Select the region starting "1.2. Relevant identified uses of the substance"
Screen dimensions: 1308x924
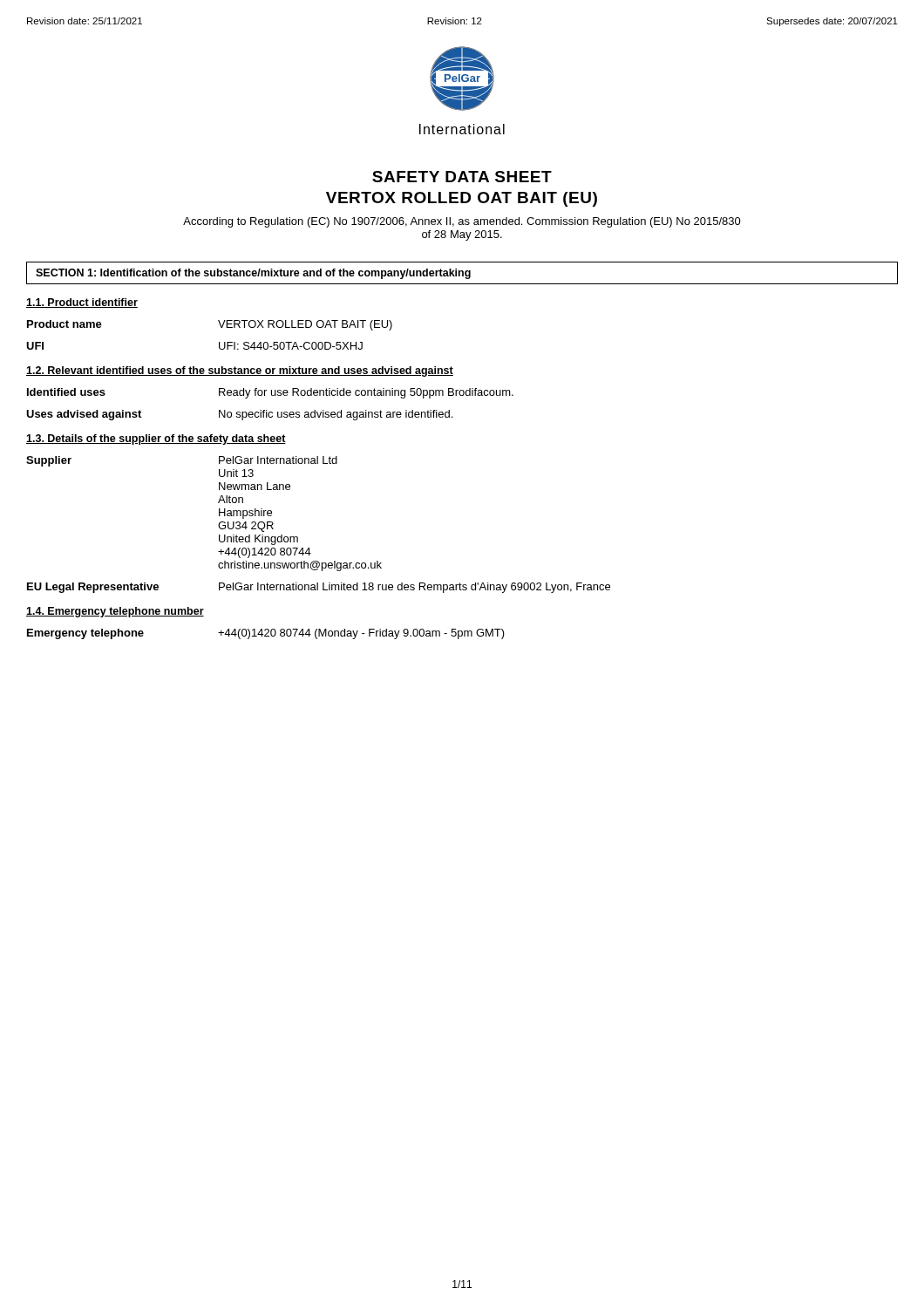[240, 371]
